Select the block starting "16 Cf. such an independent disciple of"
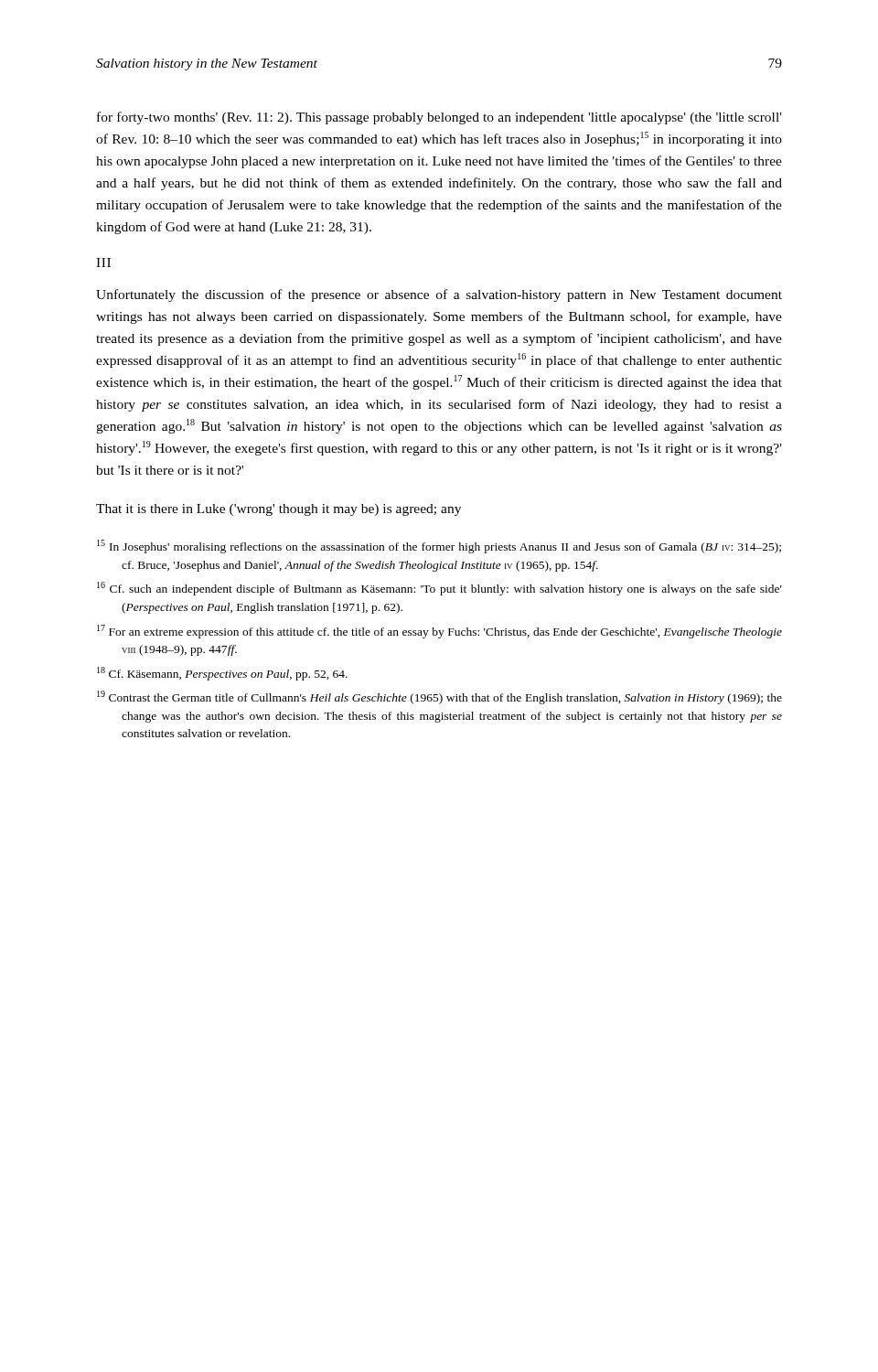The width and height of the screenshot is (878, 1372). (x=439, y=597)
